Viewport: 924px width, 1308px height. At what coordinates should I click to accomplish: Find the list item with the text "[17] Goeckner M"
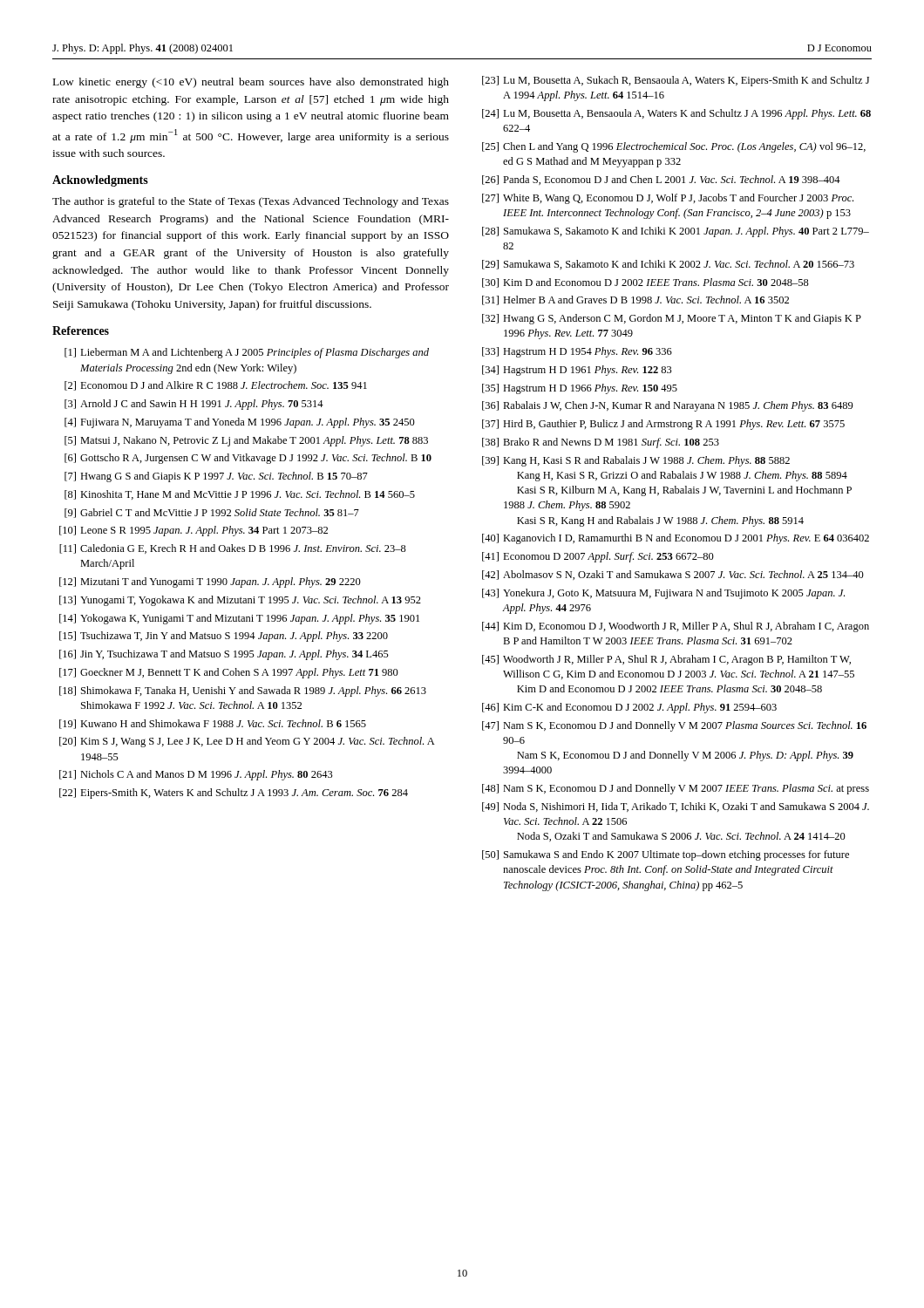point(251,673)
